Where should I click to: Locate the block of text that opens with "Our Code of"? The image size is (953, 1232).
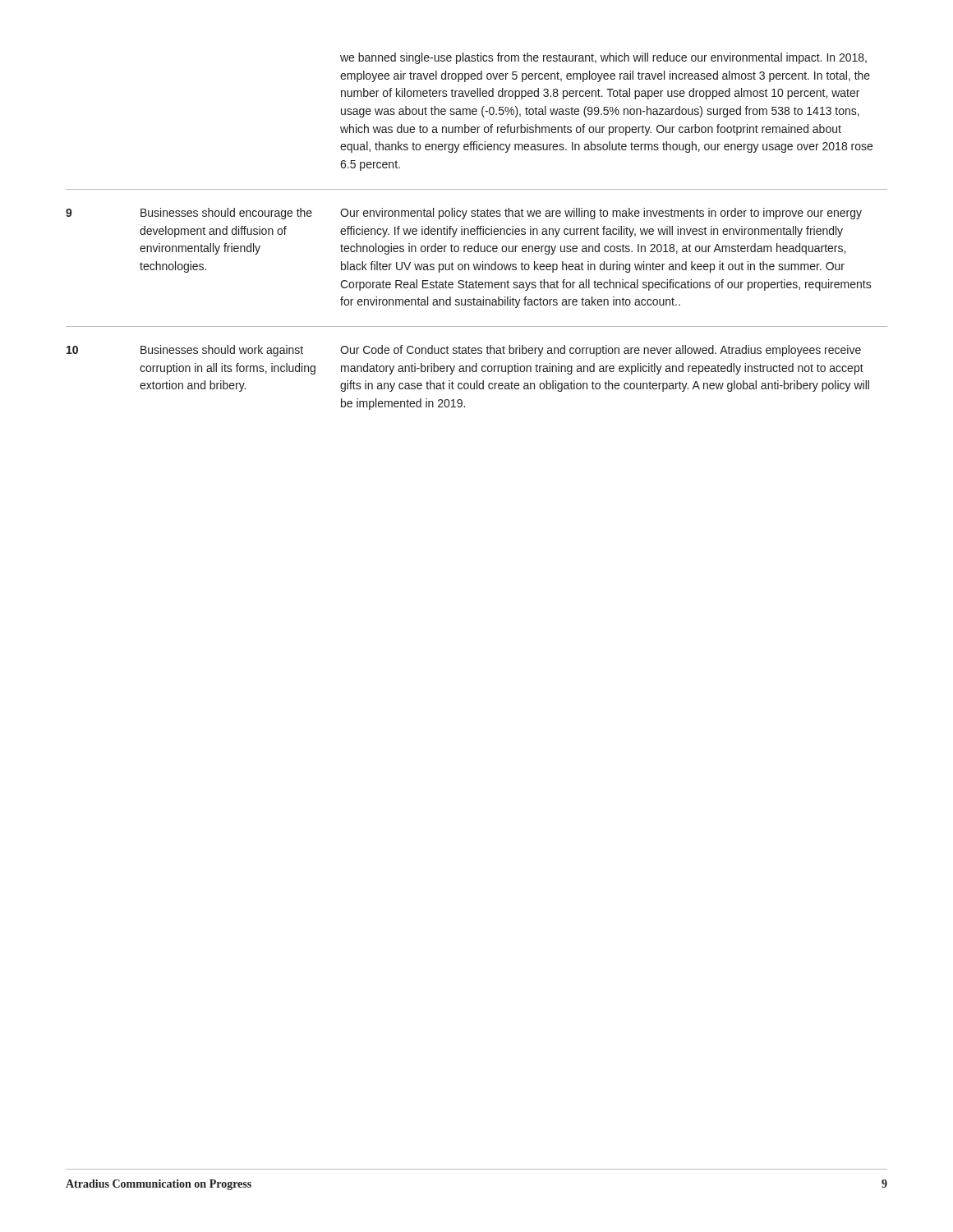[x=605, y=377]
